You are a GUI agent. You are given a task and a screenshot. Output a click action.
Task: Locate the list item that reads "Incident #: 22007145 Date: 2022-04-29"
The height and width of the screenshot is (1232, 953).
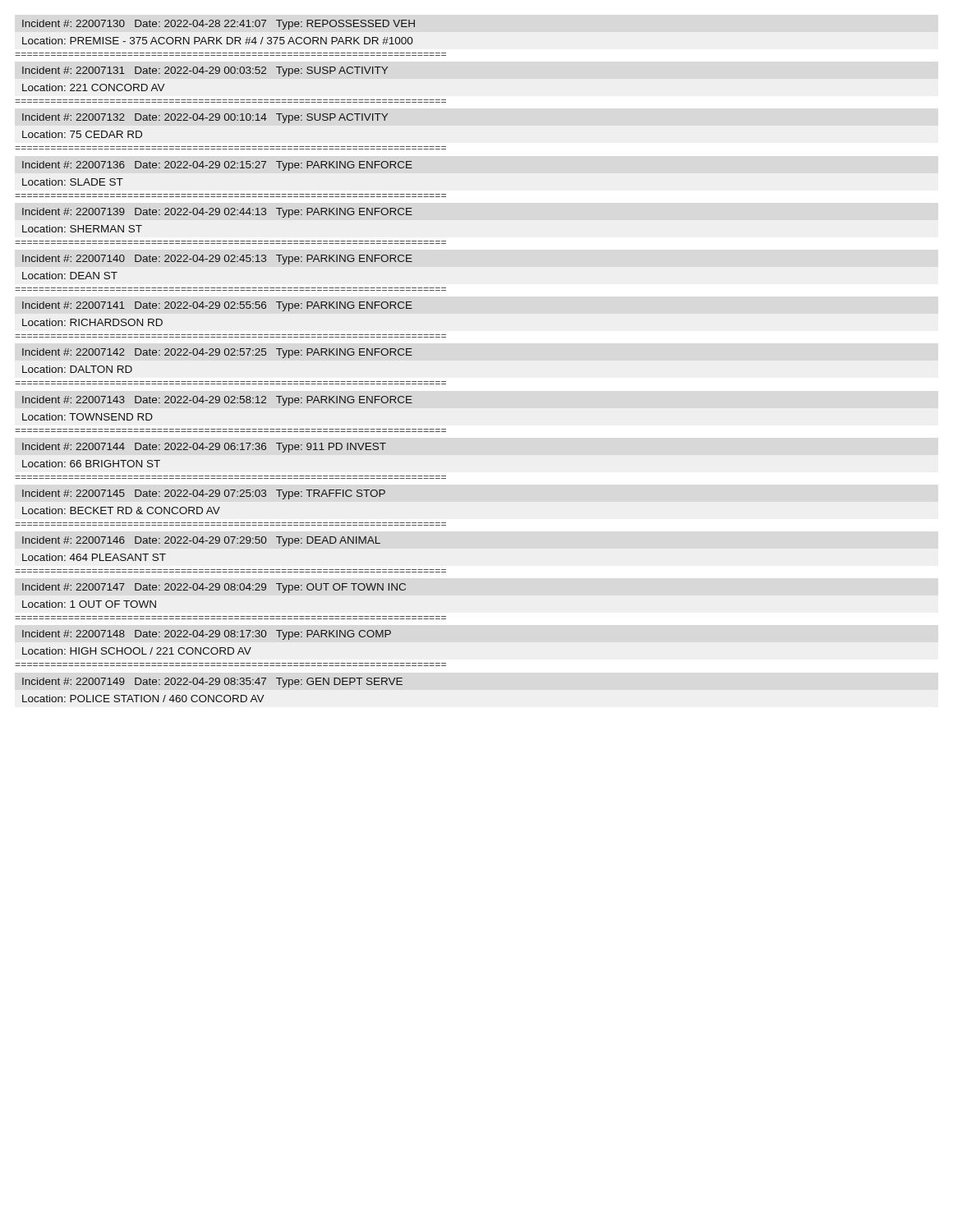204,494
